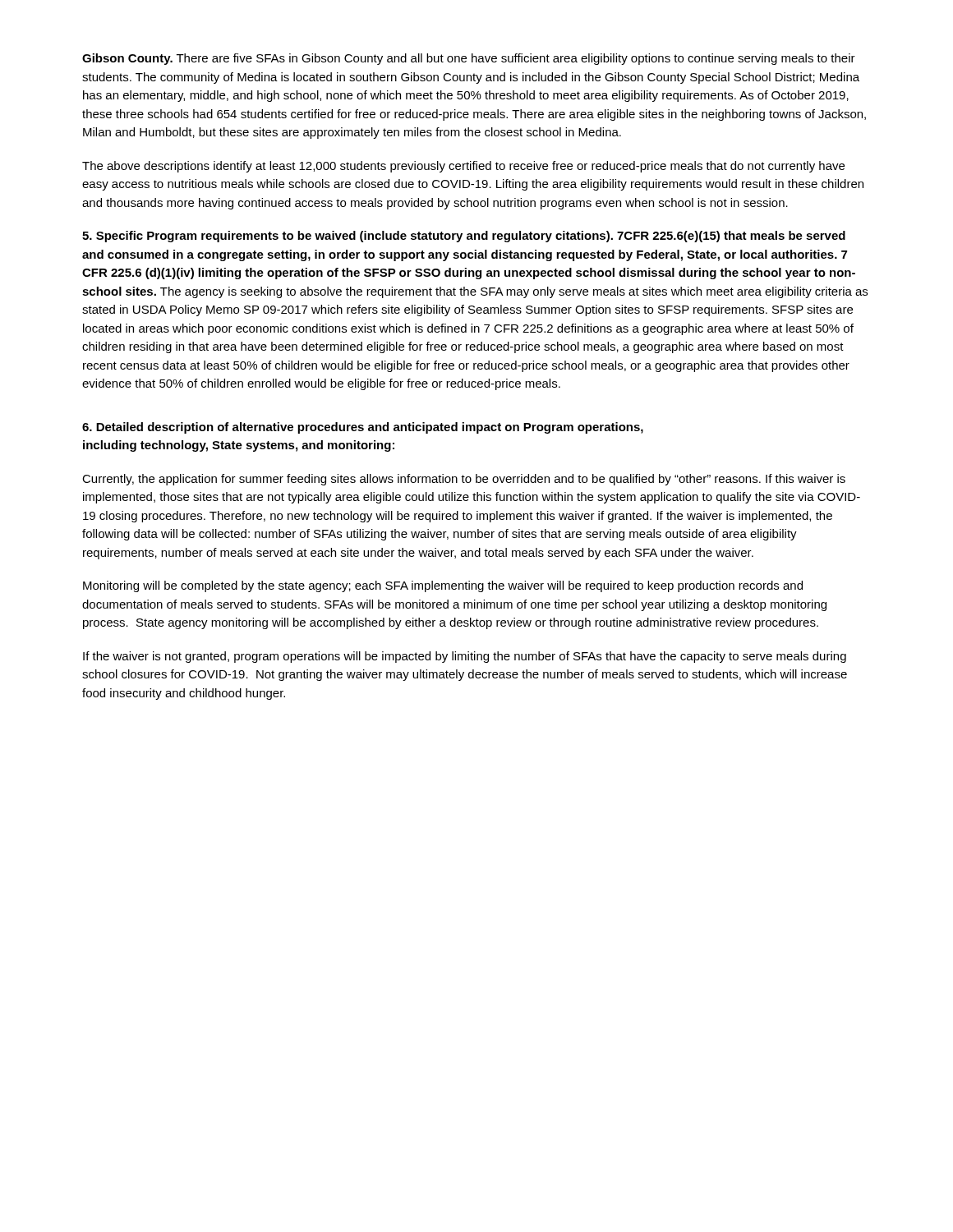
Task: Click the passage that begins "Gibson County. There are five SFAs in"
Action: 476,95
